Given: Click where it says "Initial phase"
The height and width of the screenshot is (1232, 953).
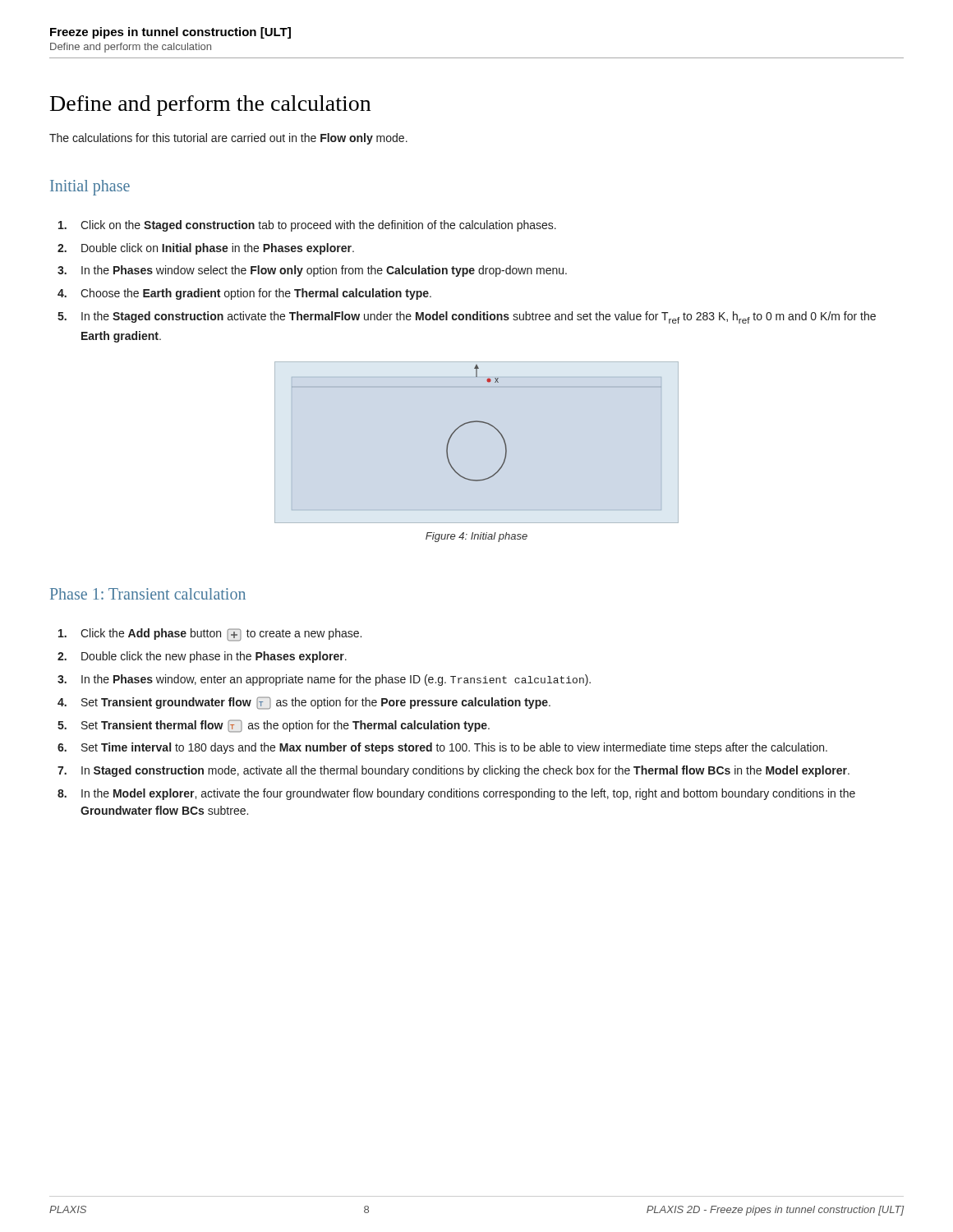Looking at the screenshot, I should point(90,188).
